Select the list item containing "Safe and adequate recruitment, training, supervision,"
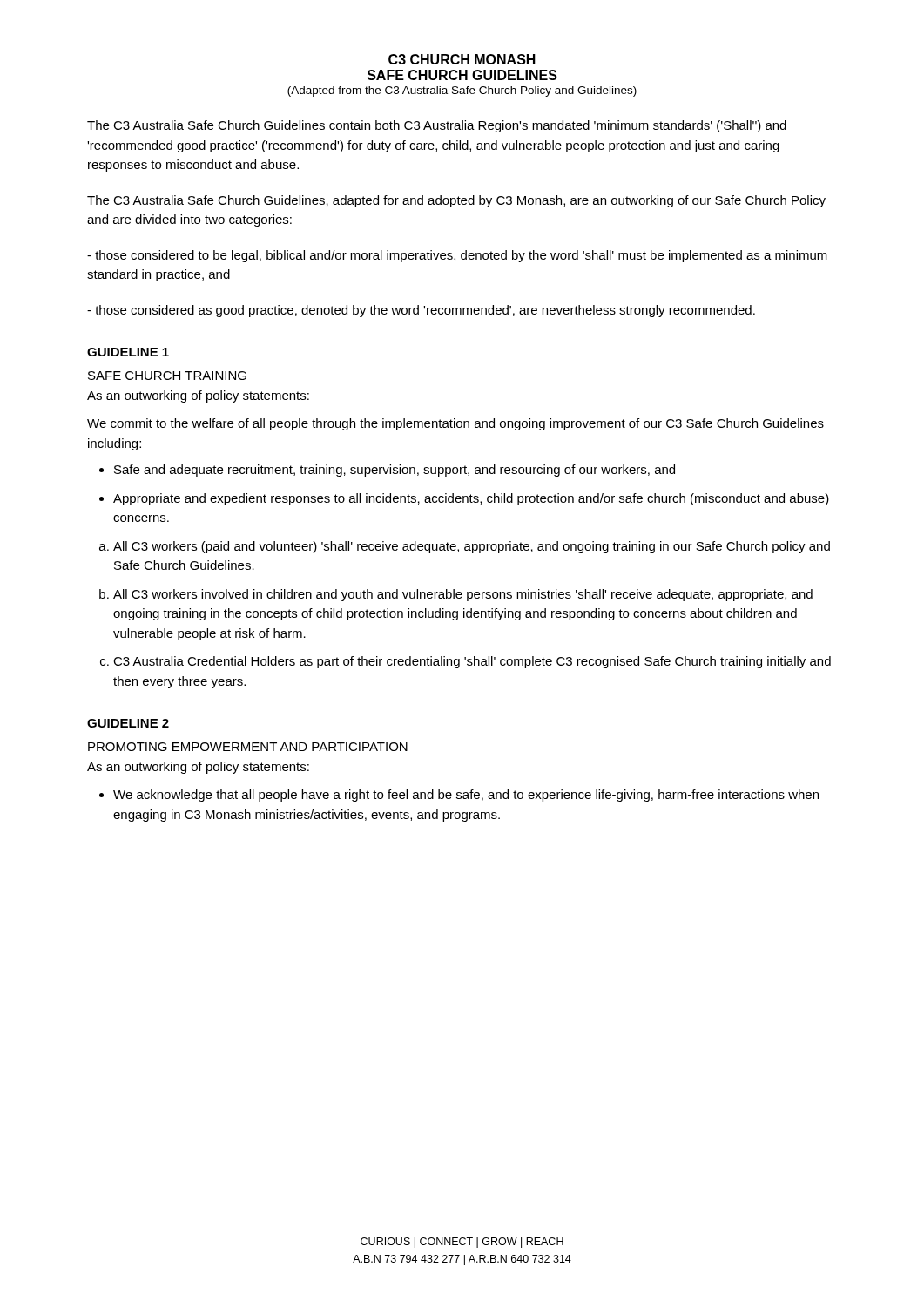This screenshot has width=924, height=1307. pos(395,469)
